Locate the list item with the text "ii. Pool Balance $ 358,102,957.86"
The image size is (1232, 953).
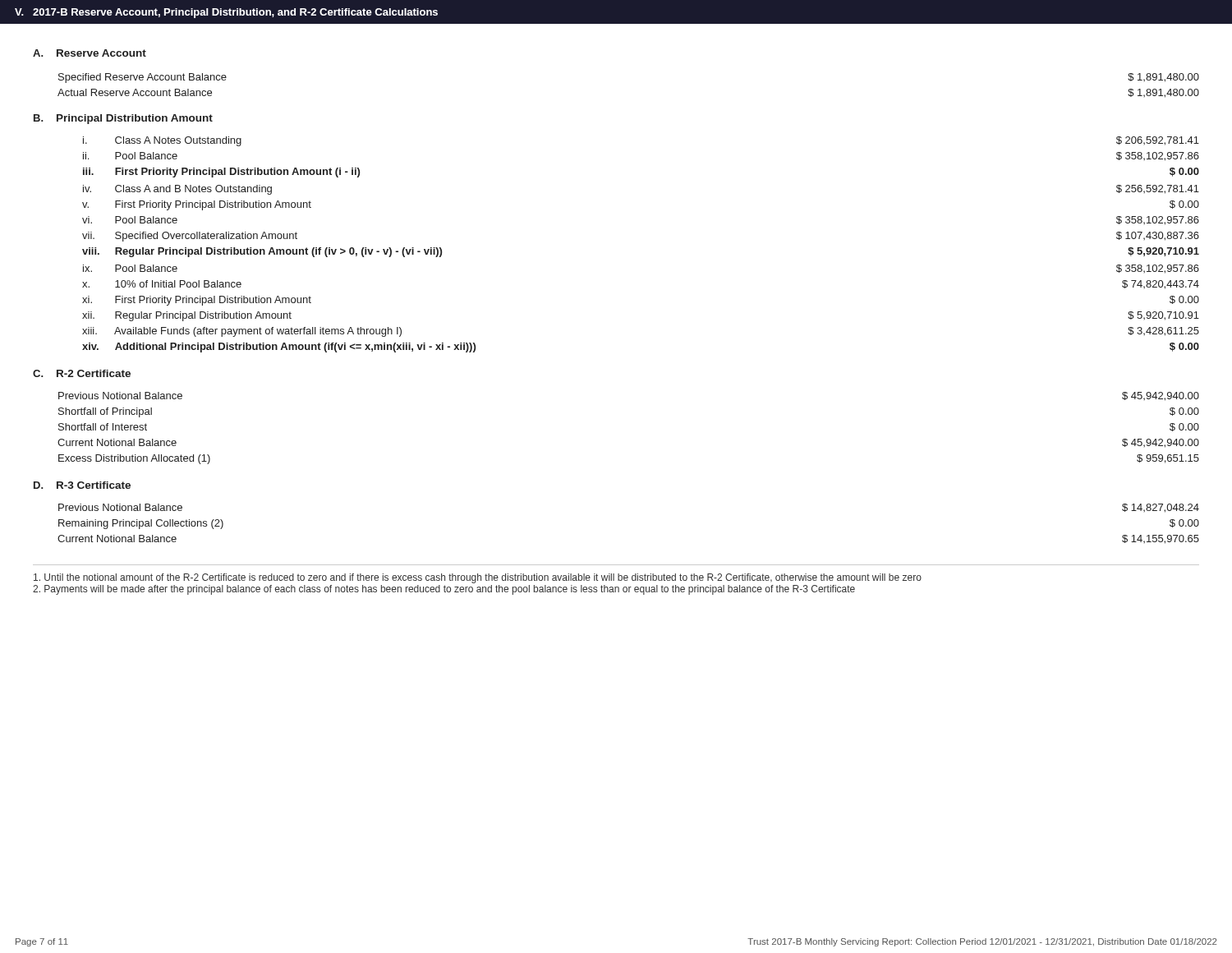149,157
